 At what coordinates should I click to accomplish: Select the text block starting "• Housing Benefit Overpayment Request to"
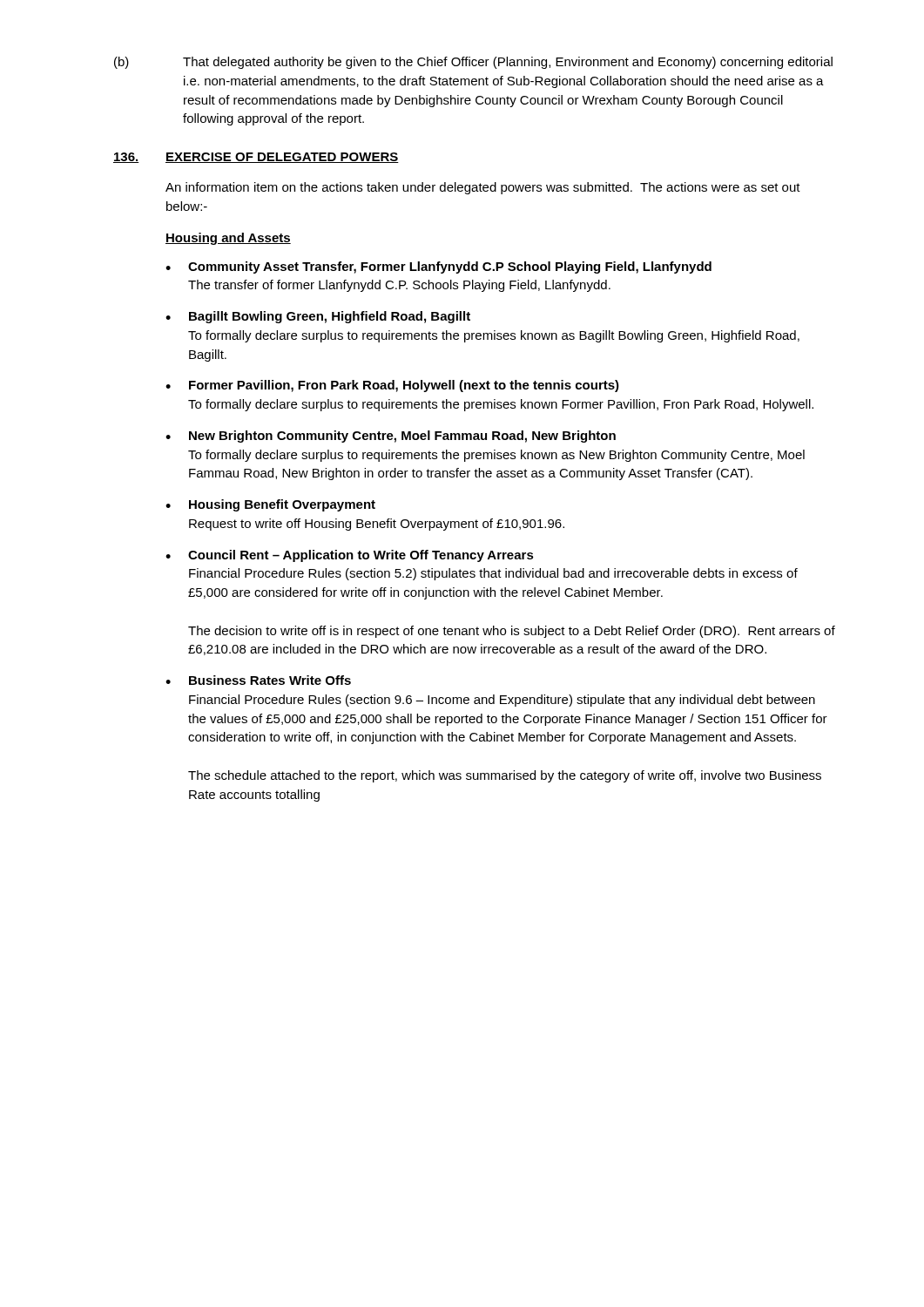pos(501,514)
